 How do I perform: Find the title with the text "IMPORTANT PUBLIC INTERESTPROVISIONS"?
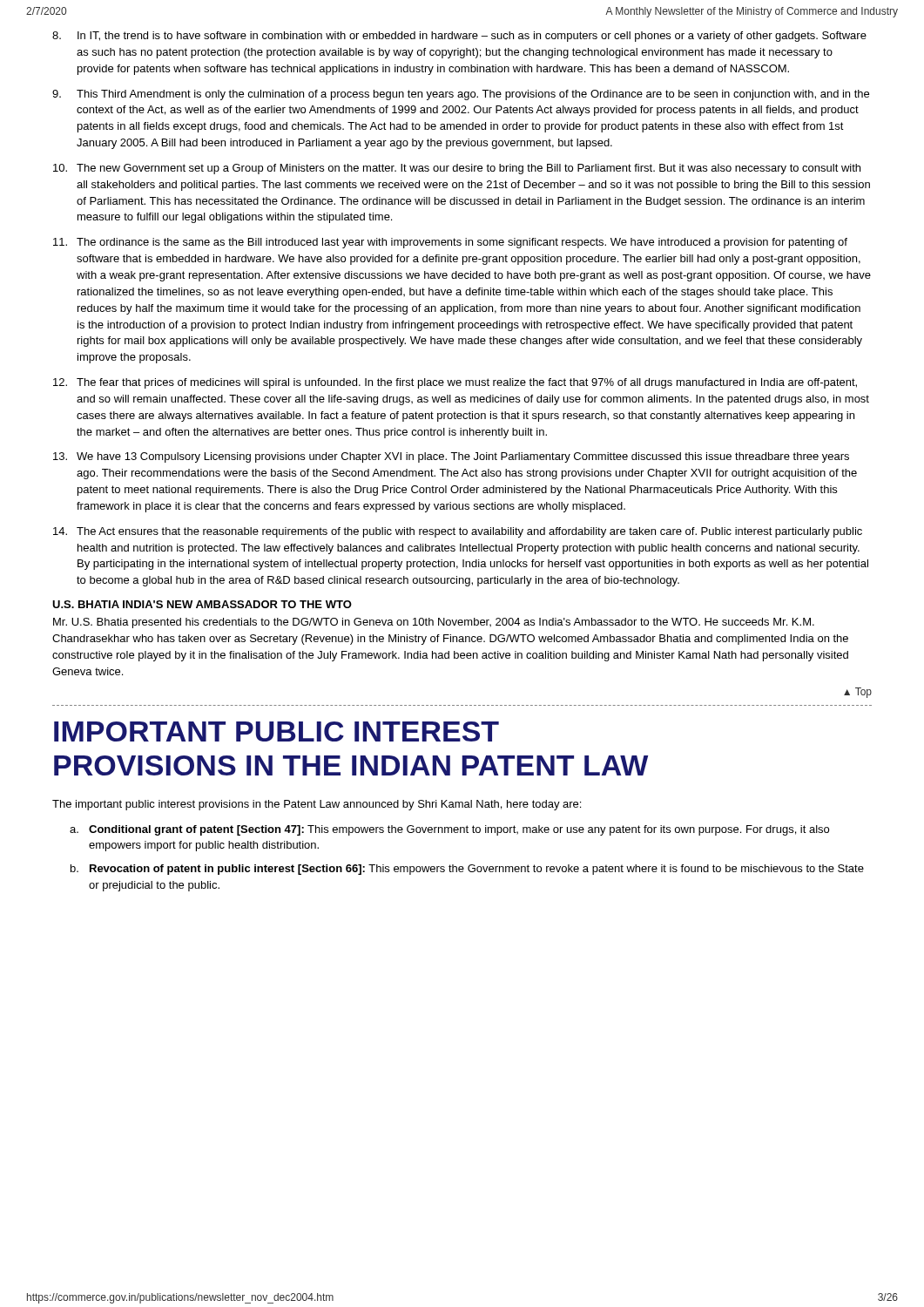pyautogui.click(x=350, y=748)
